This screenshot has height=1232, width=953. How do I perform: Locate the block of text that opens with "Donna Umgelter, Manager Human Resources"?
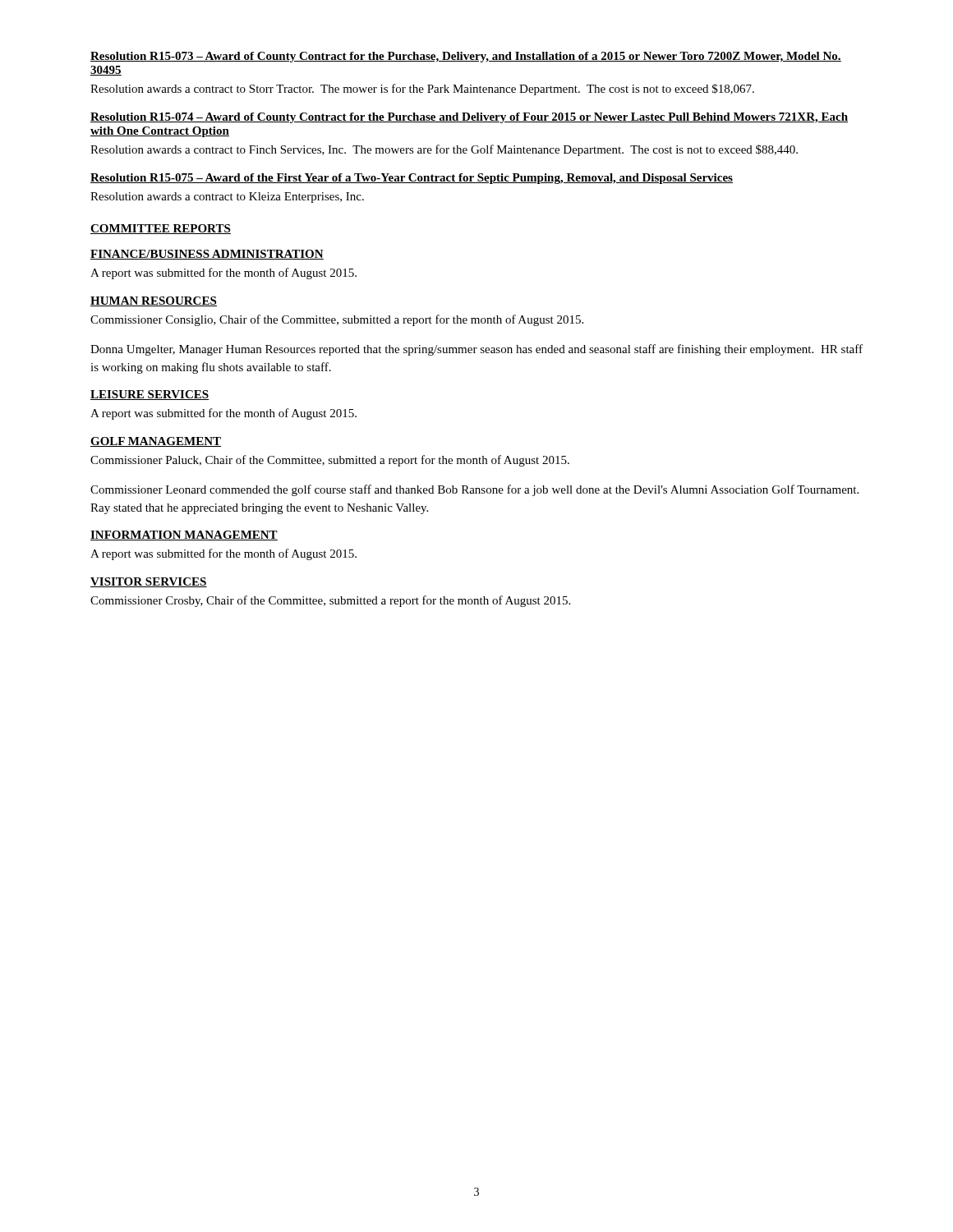[476, 359]
